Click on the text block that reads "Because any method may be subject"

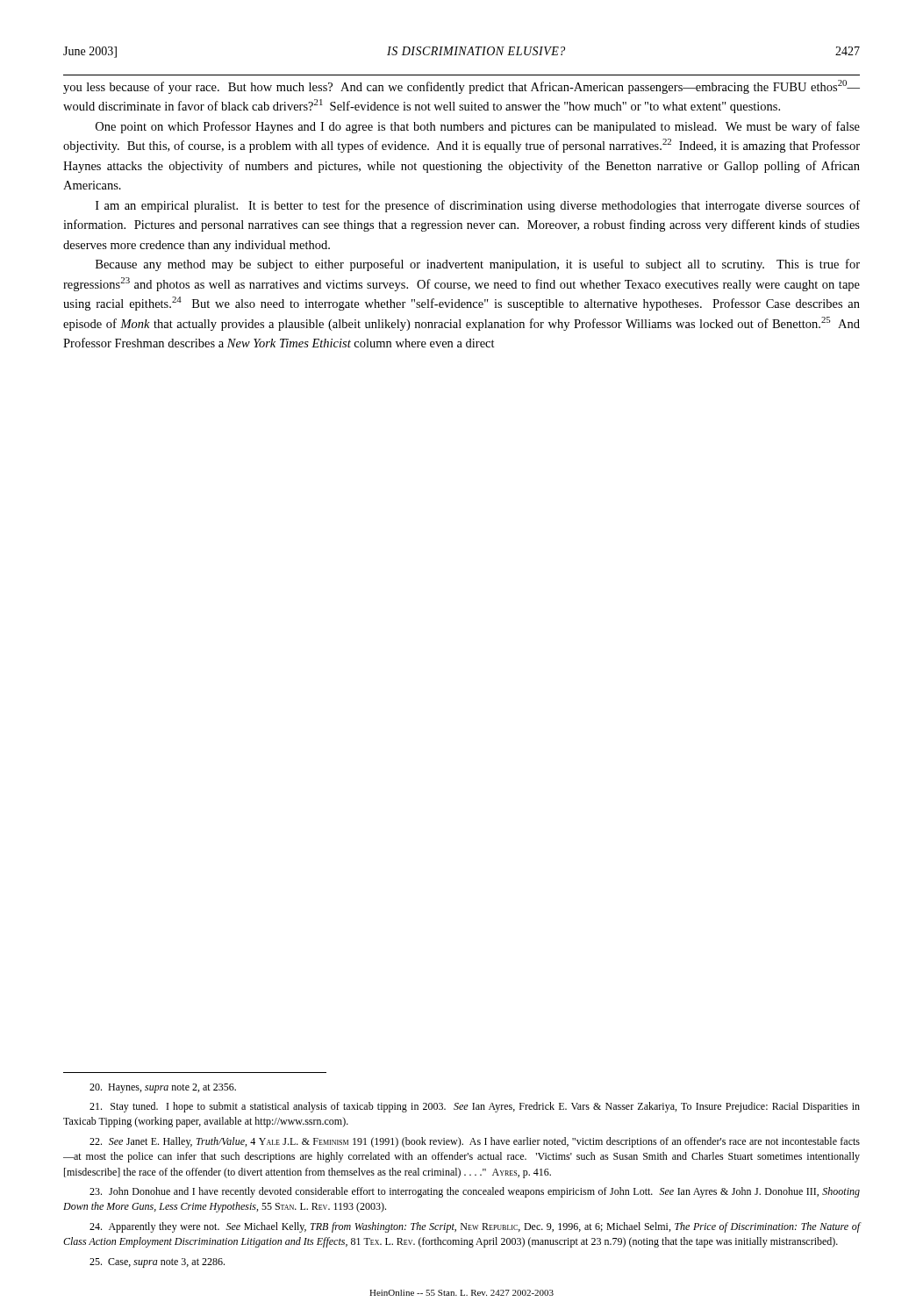coord(462,304)
